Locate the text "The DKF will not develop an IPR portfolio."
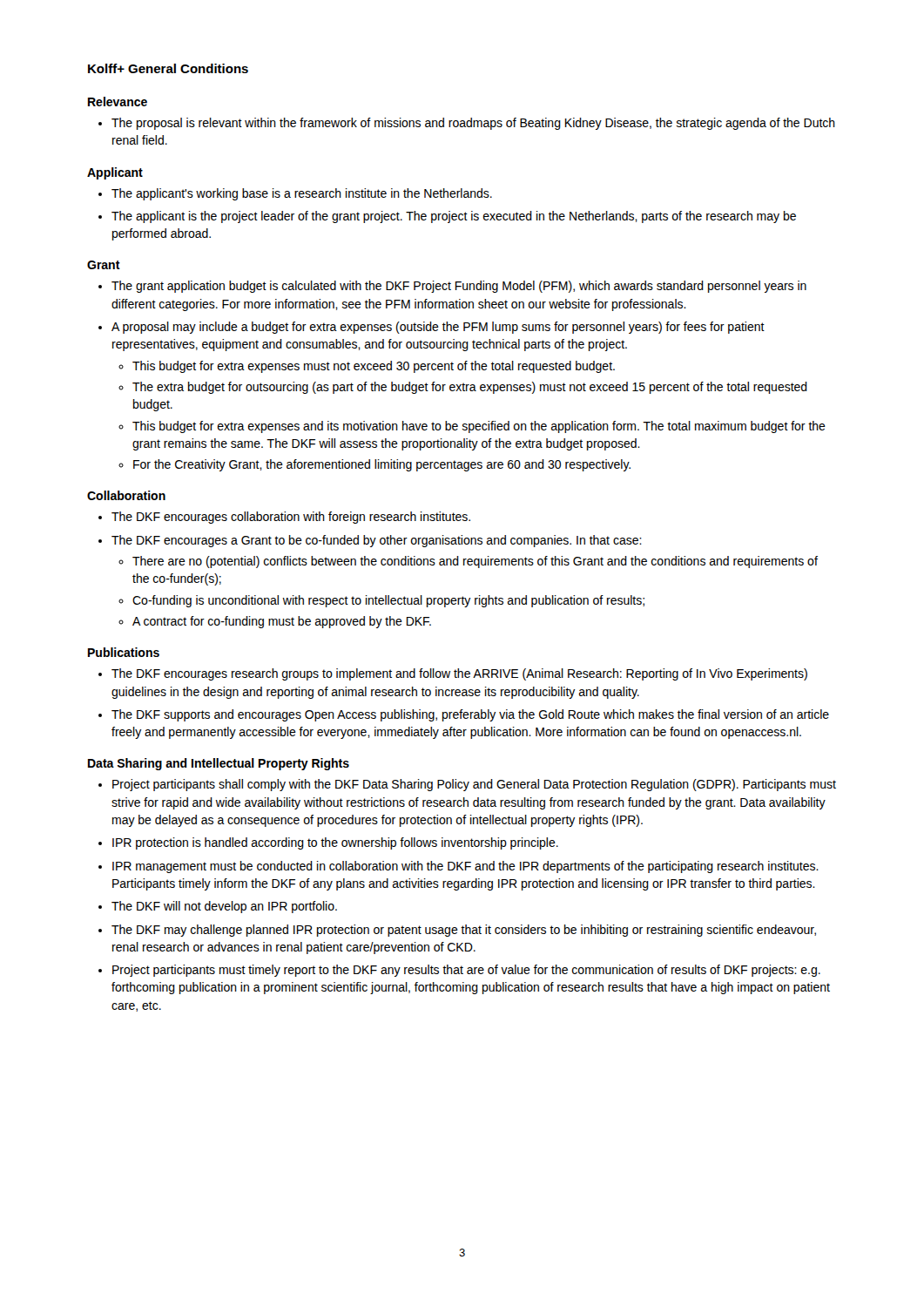The width and height of the screenshot is (924, 1307). click(x=225, y=906)
